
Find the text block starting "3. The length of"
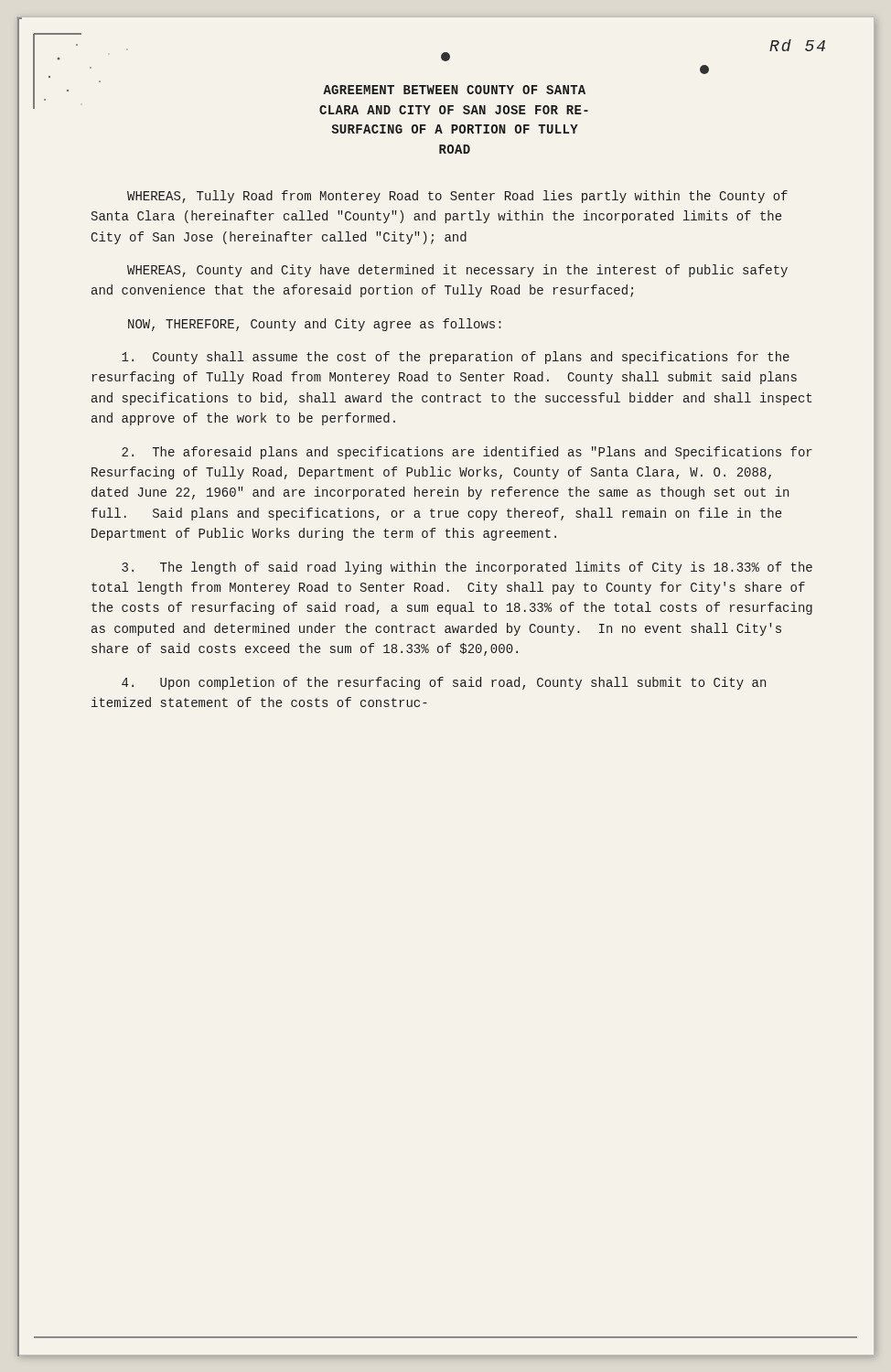[452, 609]
